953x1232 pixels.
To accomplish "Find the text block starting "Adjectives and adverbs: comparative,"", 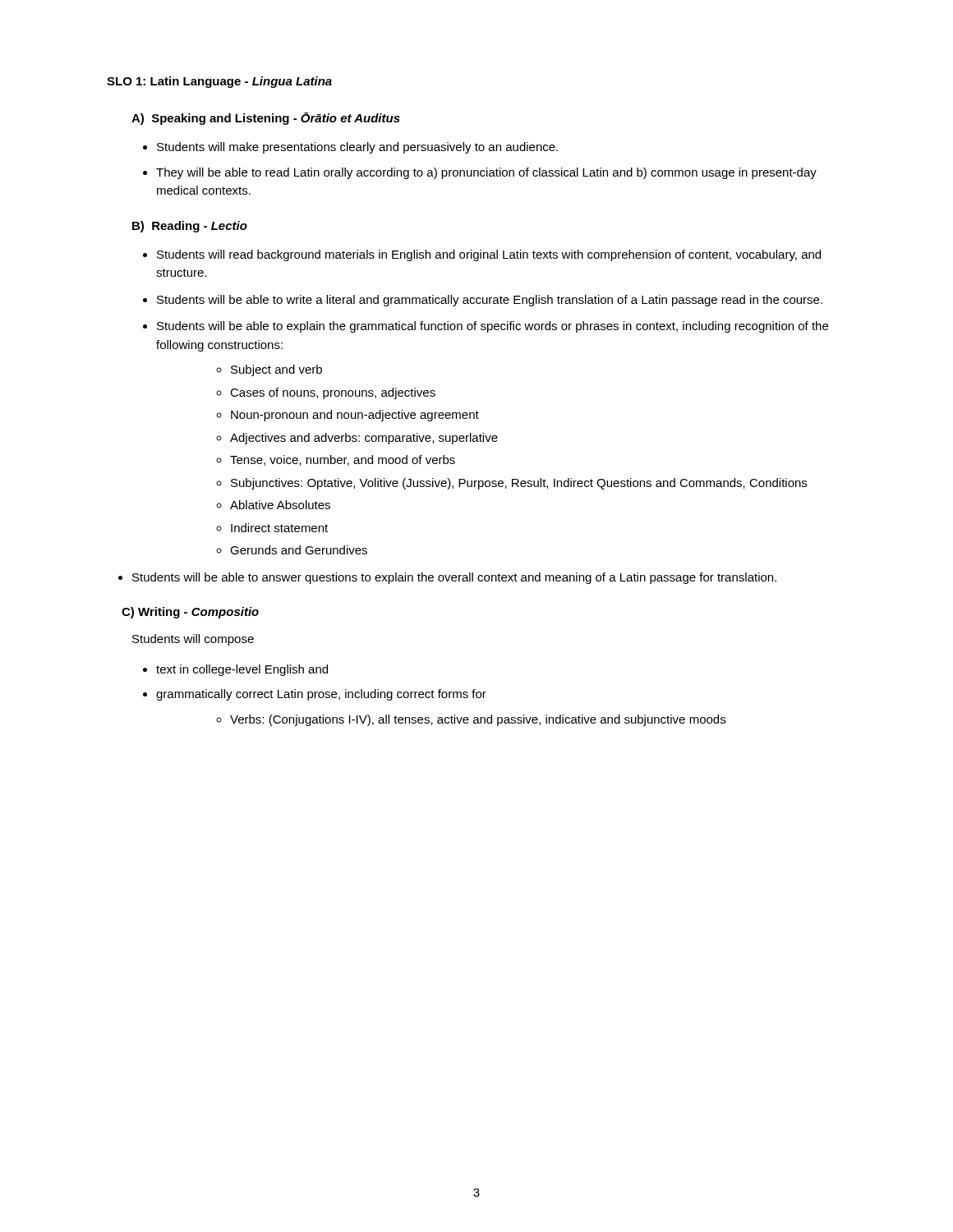I will click(364, 437).
